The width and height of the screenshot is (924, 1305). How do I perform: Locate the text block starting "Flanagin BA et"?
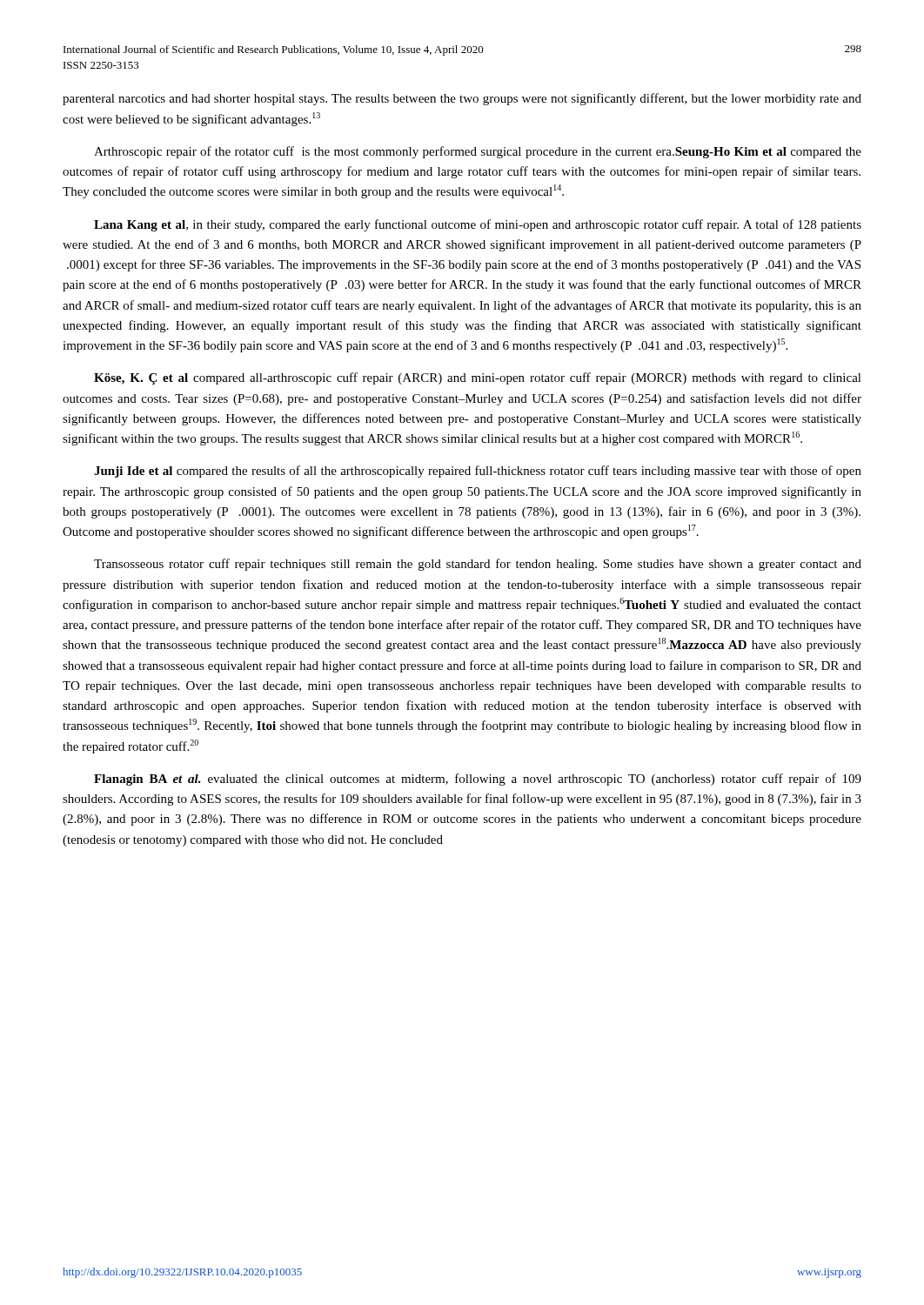[462, 809]
